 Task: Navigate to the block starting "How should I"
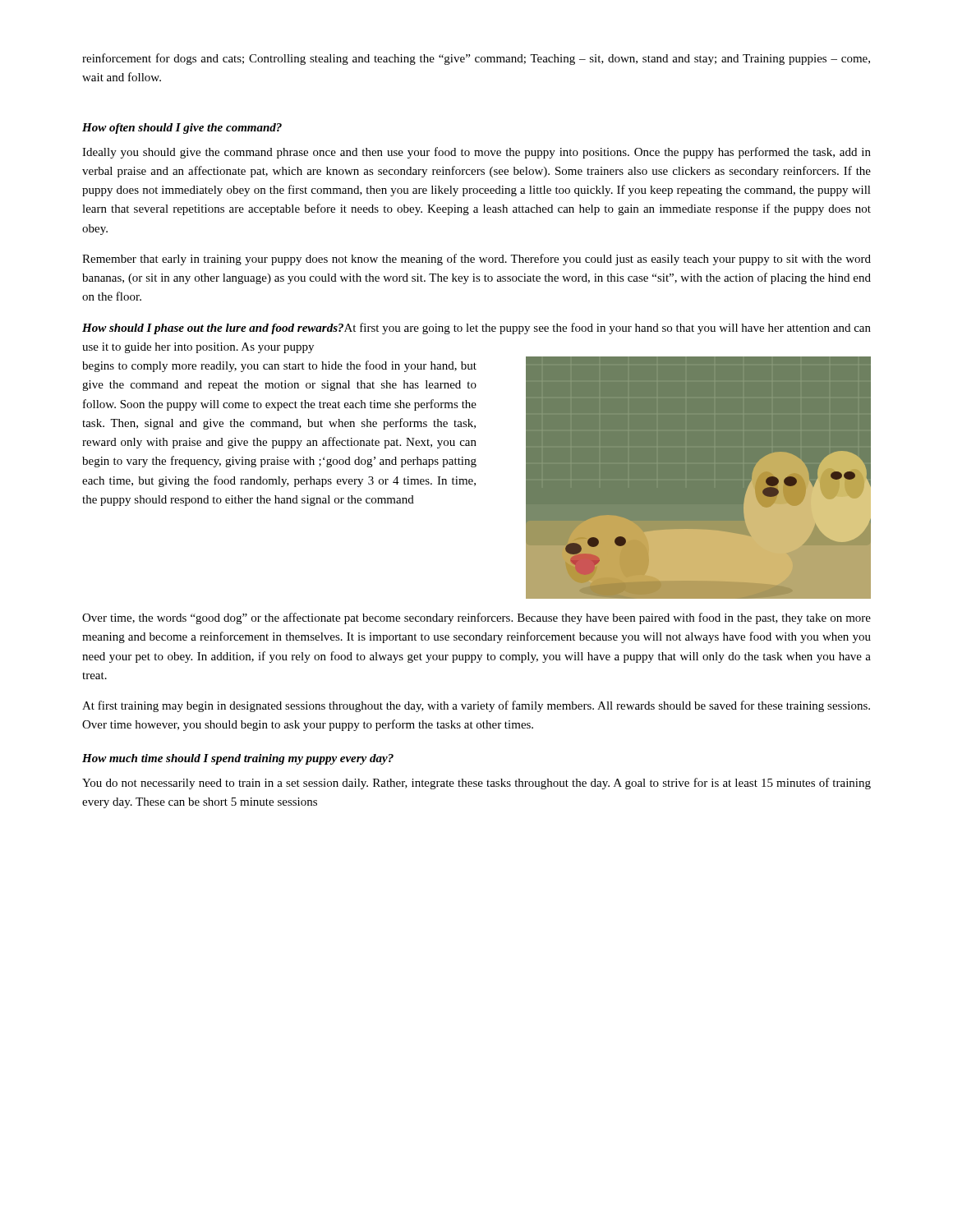pyautogui.click(x=476, y=337)
